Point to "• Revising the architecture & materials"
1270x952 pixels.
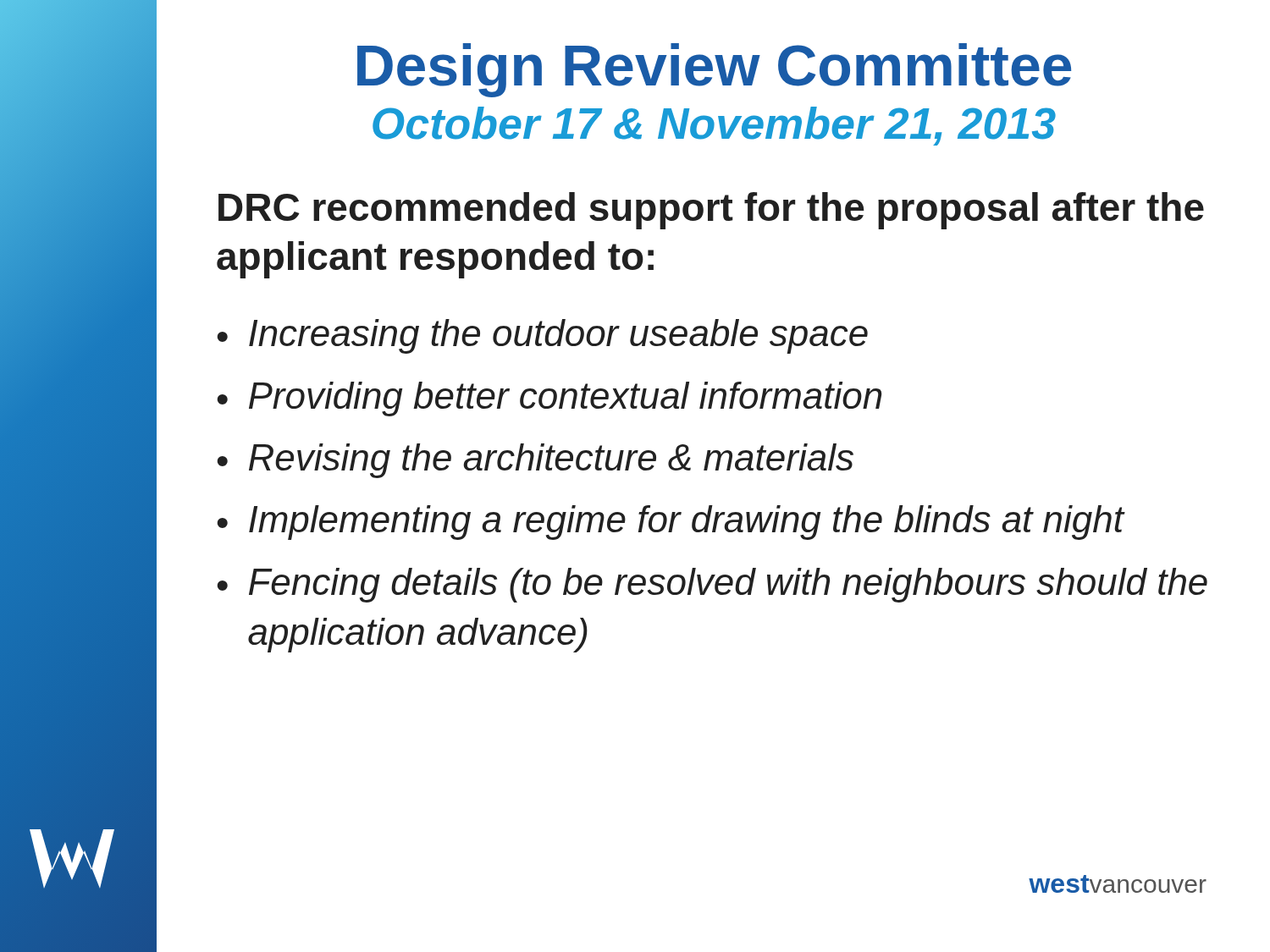(713, 459)
